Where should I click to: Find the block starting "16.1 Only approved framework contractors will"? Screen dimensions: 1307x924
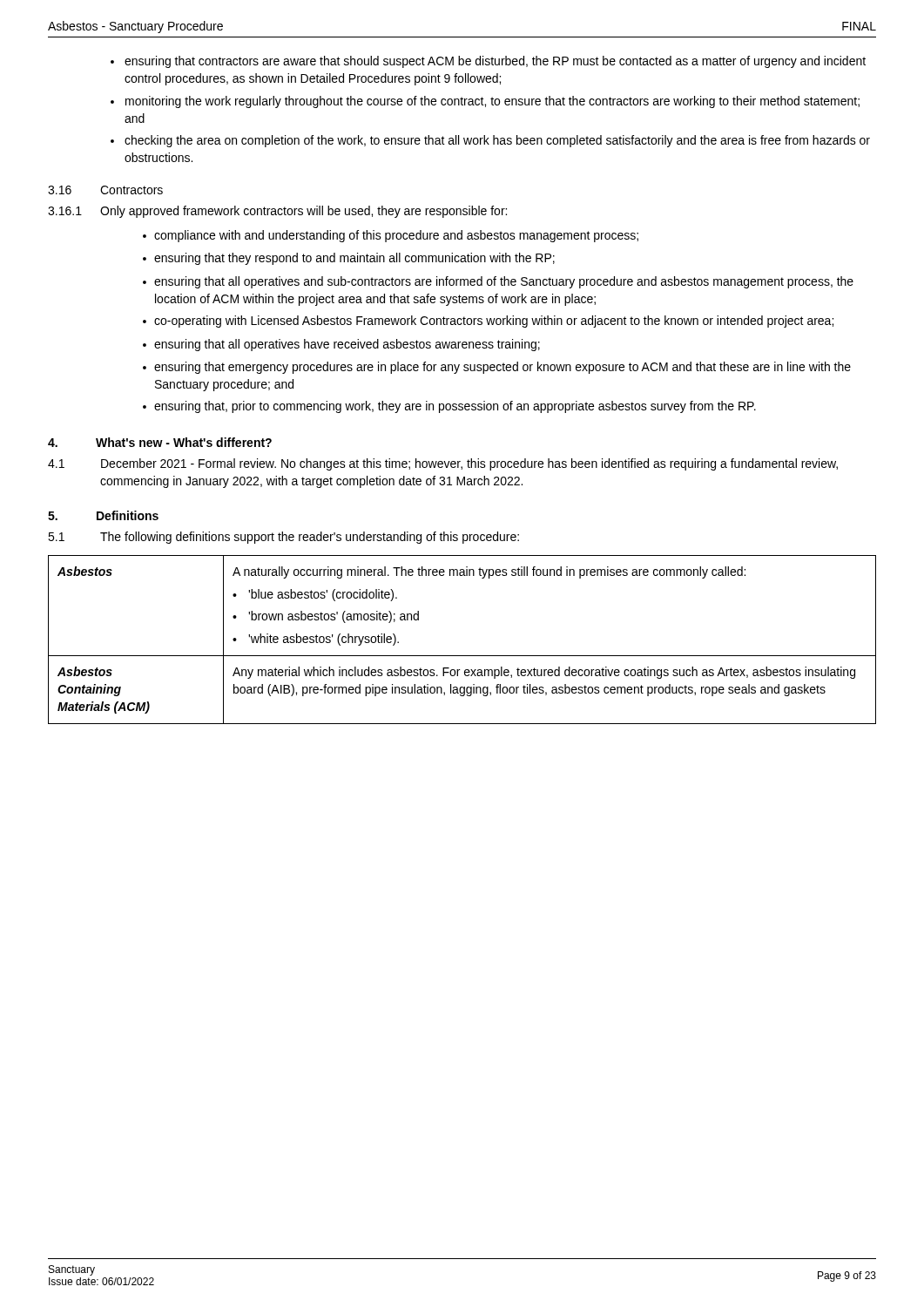(462, 211)
